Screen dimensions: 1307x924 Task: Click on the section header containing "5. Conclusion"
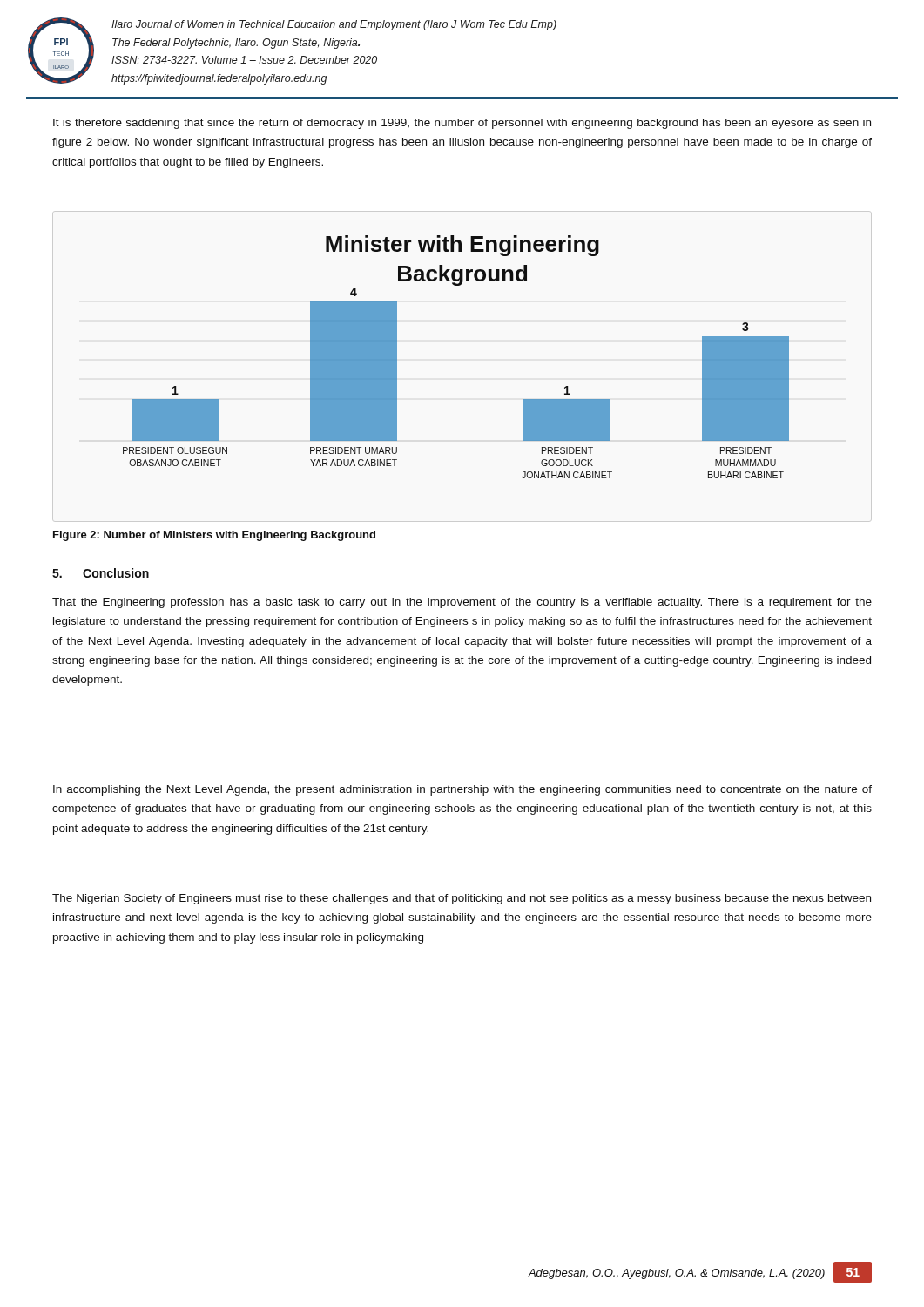click(101, 573)
